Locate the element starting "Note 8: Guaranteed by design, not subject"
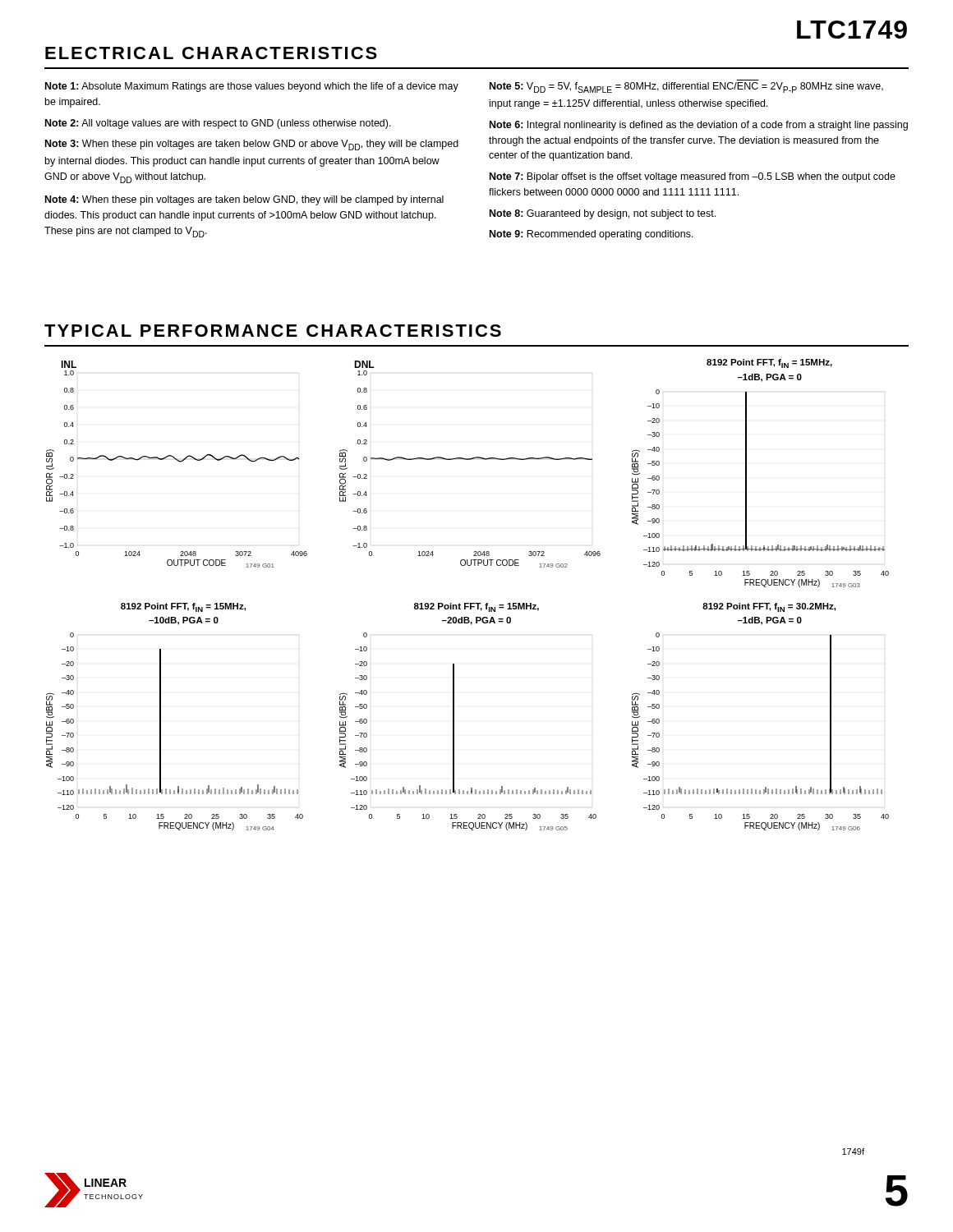The width and height of the screenshot is (953, 1232). click(x=603, y=213)
